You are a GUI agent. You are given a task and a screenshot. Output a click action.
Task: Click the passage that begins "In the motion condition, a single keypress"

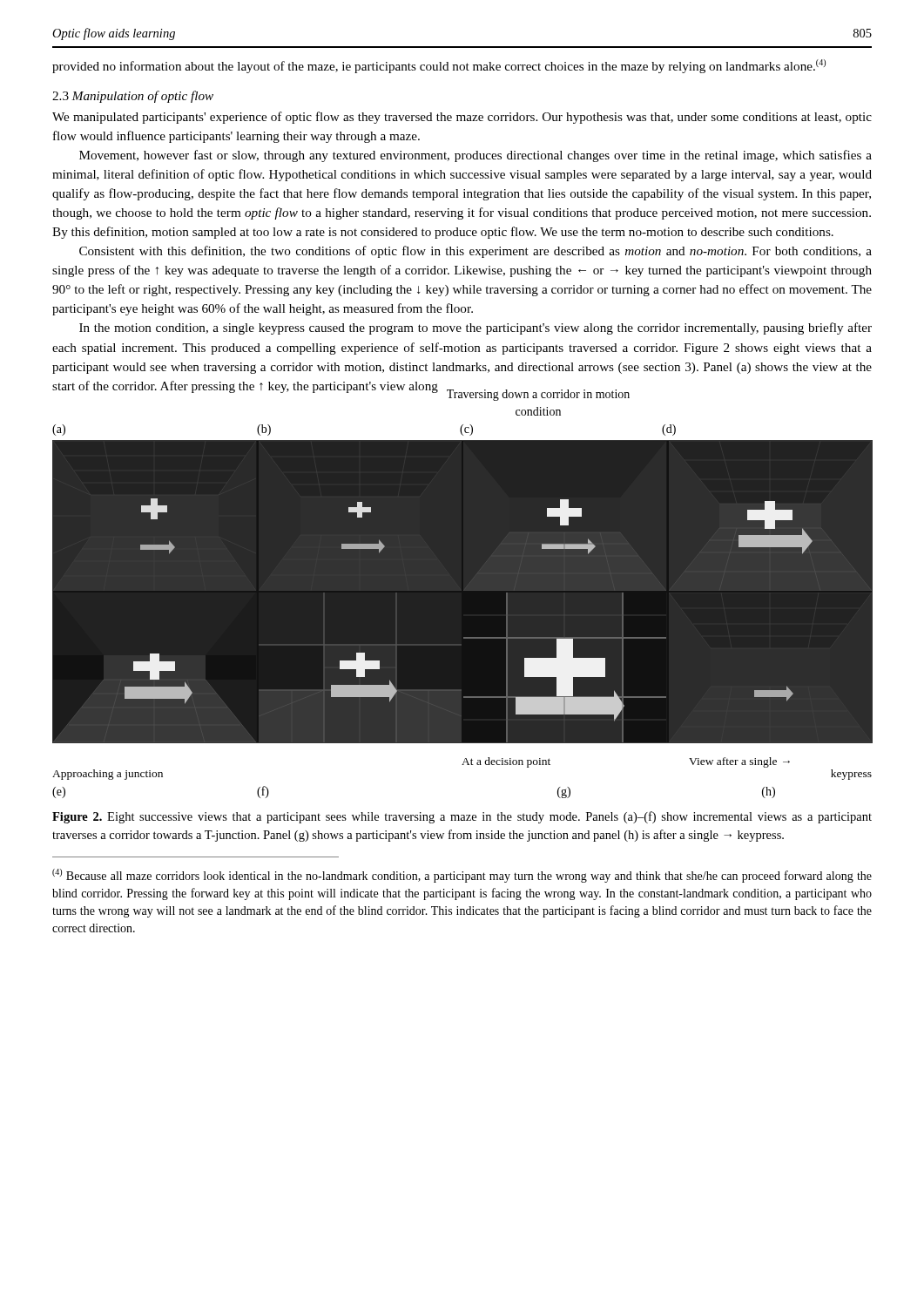[x=462, y=356]
